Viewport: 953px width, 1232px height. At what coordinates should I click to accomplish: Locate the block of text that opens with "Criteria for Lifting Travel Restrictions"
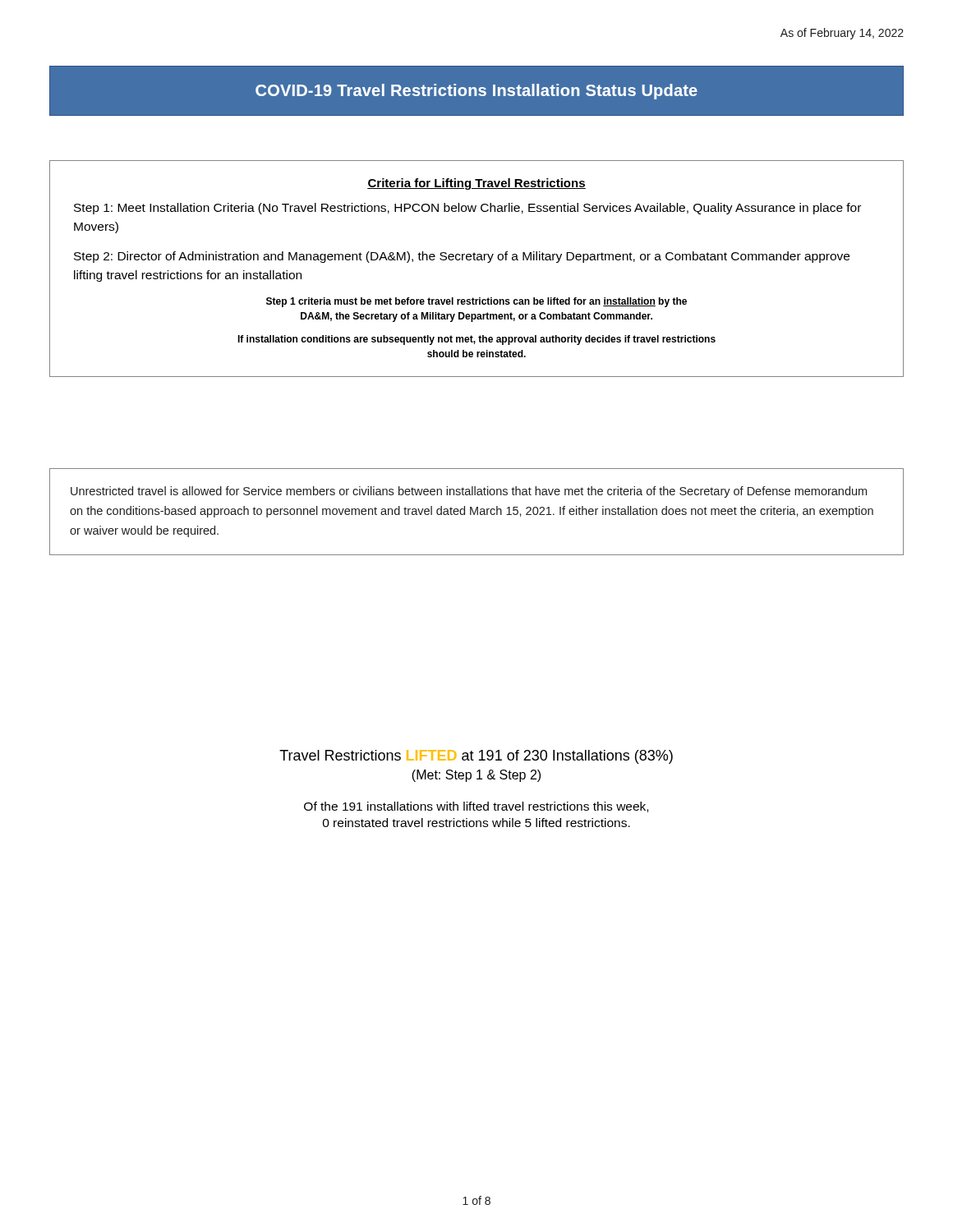(476, 269)
